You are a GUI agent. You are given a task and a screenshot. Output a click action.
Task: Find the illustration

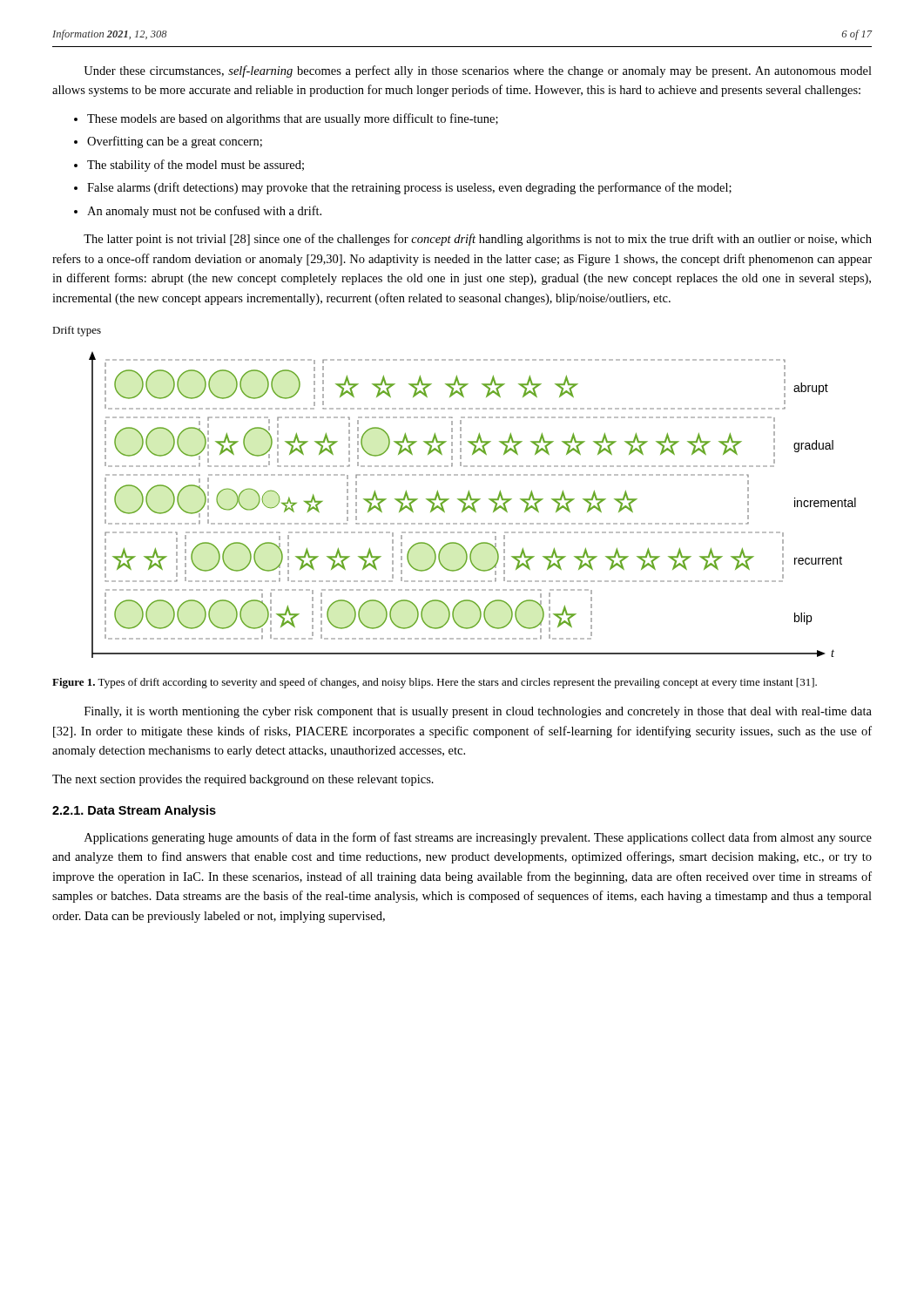click(x=462, y=494)
